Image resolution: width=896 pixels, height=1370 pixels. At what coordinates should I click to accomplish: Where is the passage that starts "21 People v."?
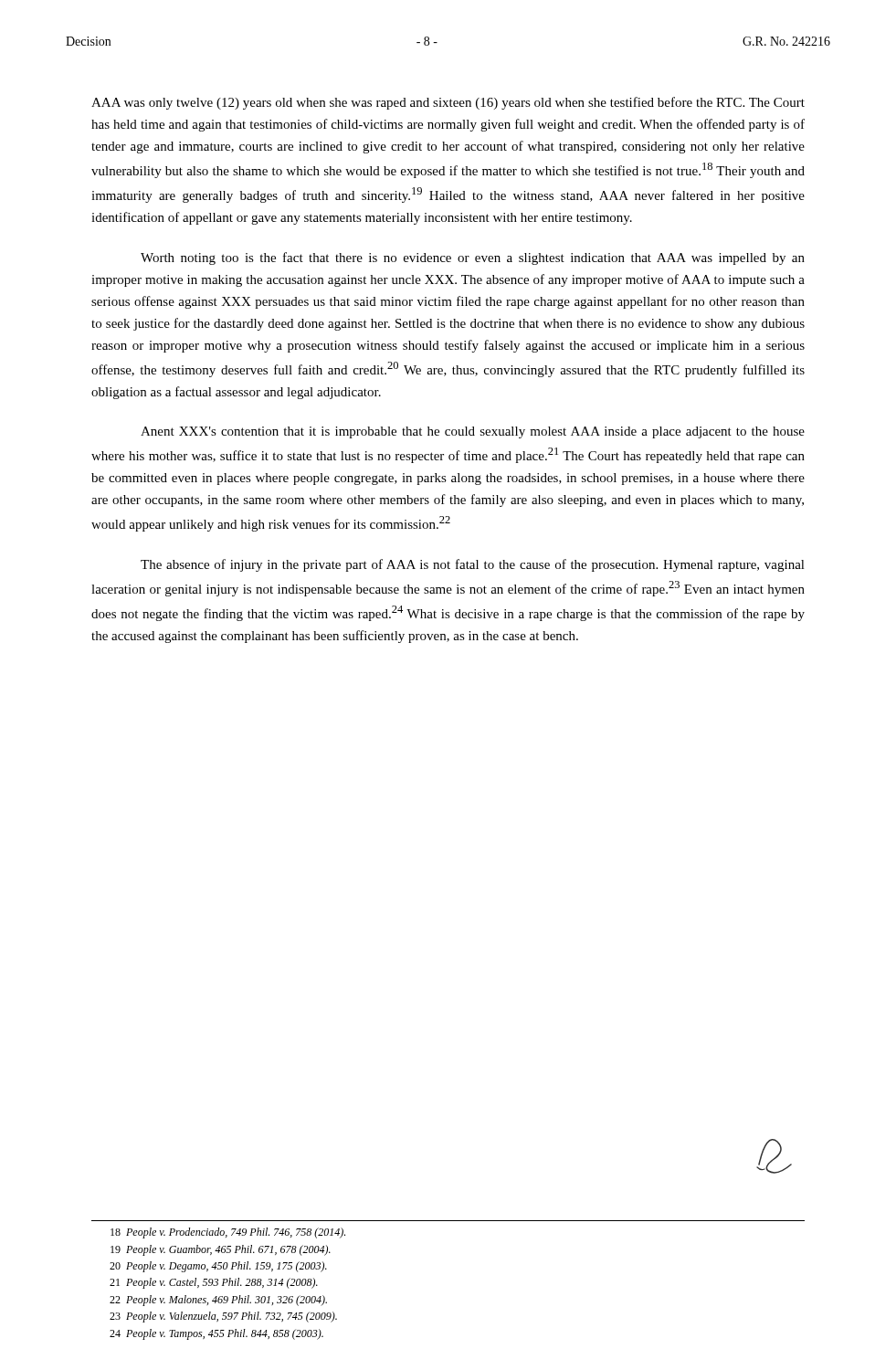(x=205, y=1283)
